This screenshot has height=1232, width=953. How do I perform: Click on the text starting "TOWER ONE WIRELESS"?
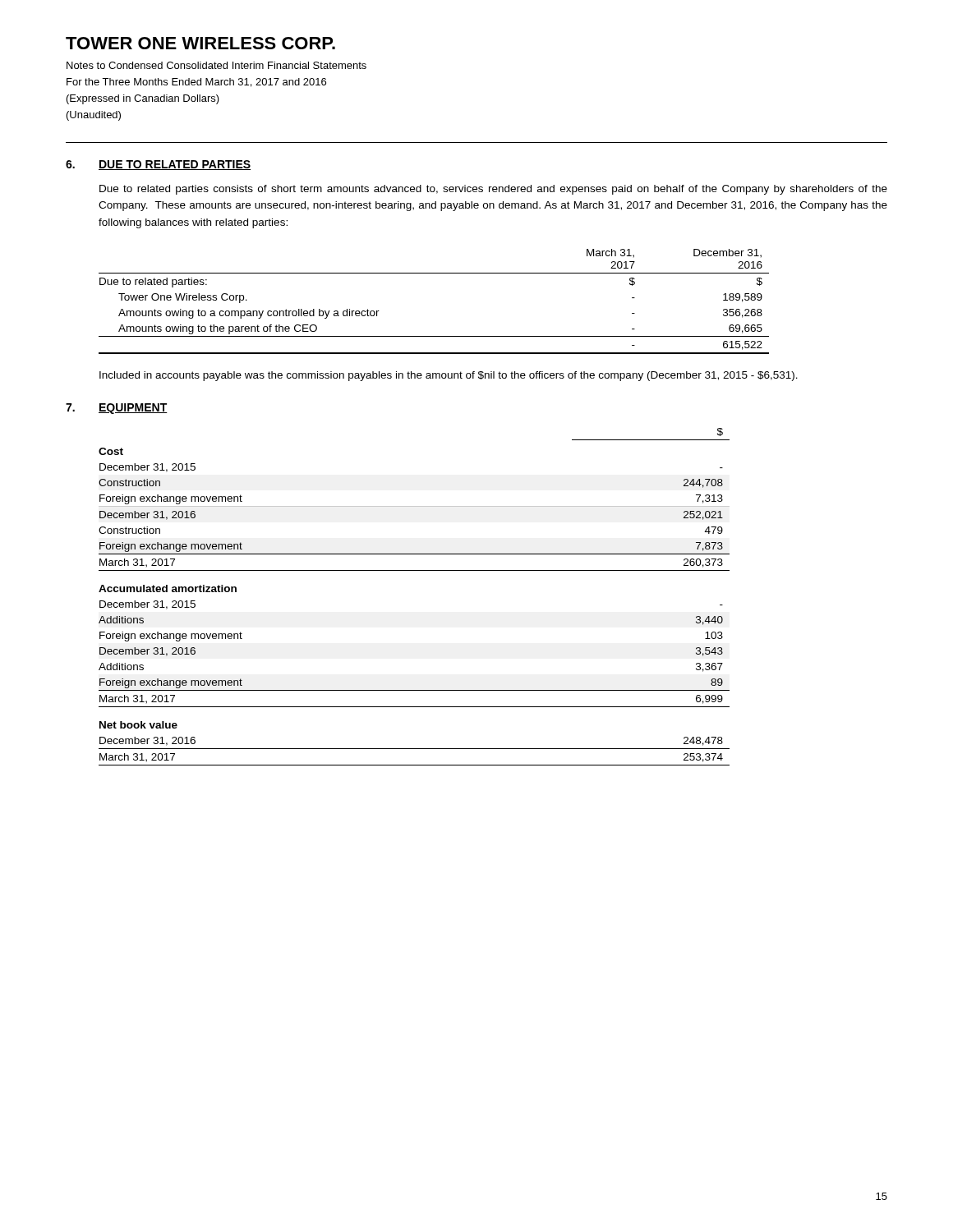point(201,43)
